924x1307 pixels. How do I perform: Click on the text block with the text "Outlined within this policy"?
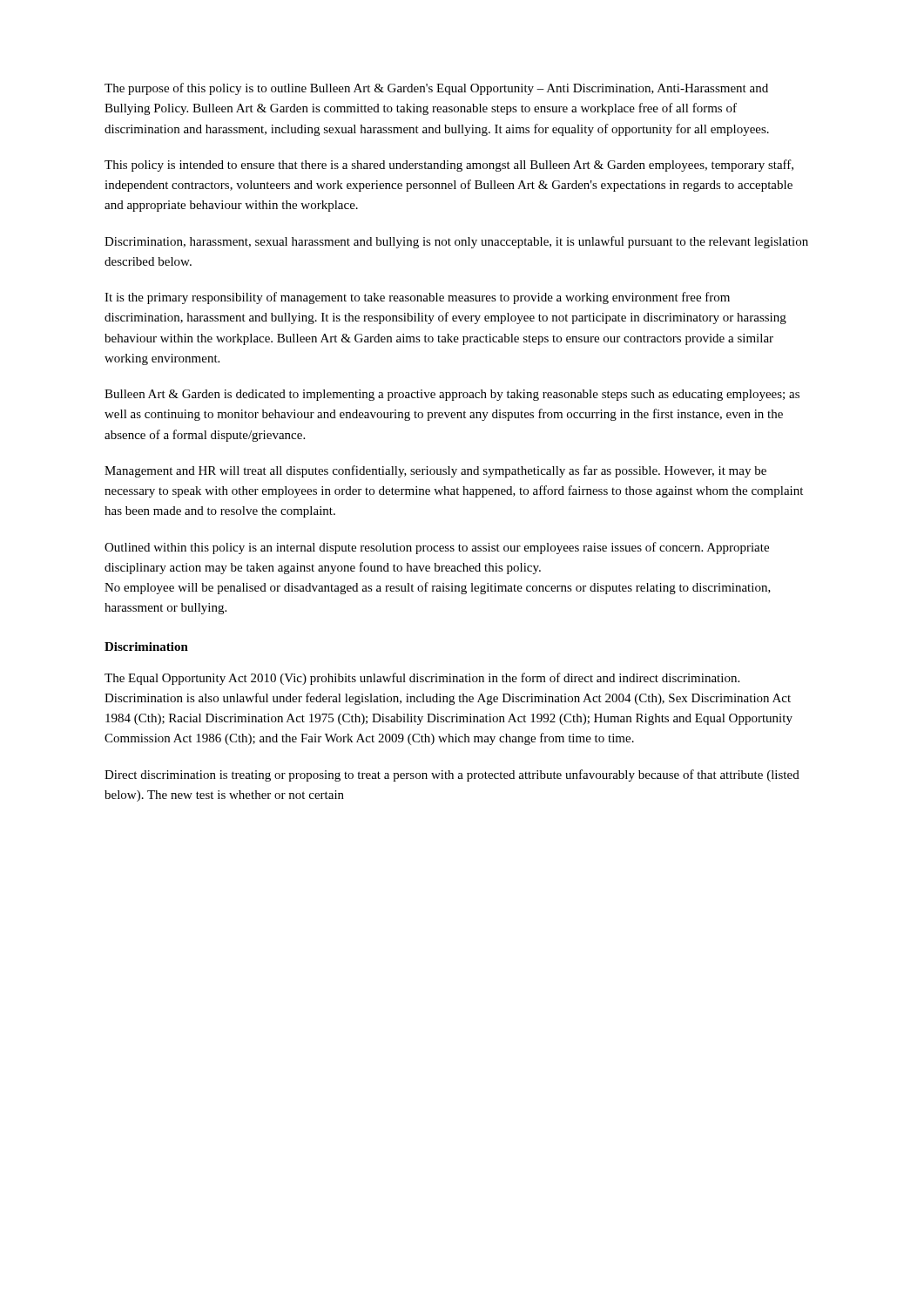(x=438, y=577)
